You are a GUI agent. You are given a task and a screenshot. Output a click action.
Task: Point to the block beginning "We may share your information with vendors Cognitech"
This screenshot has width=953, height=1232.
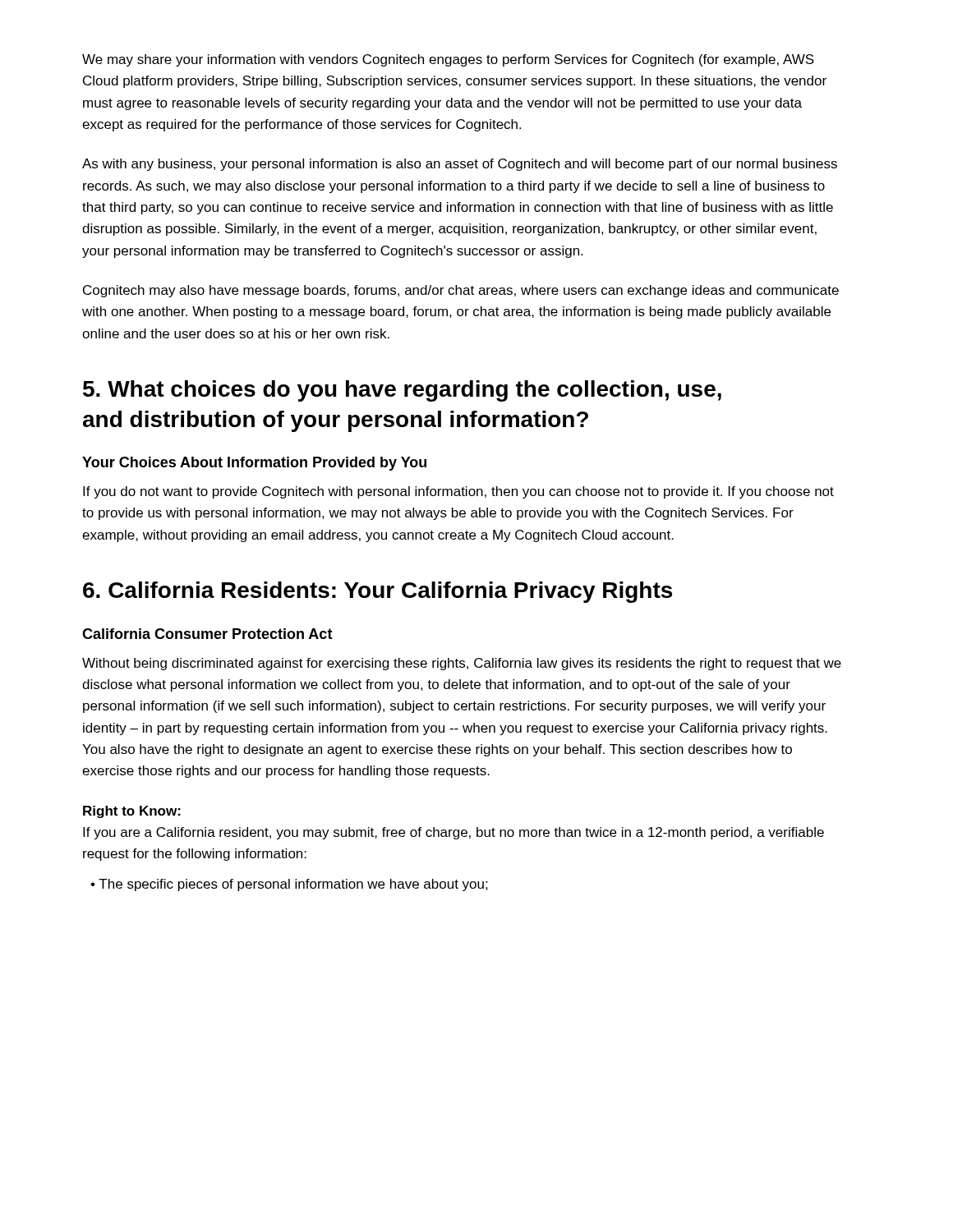click(x=454, y=92)
